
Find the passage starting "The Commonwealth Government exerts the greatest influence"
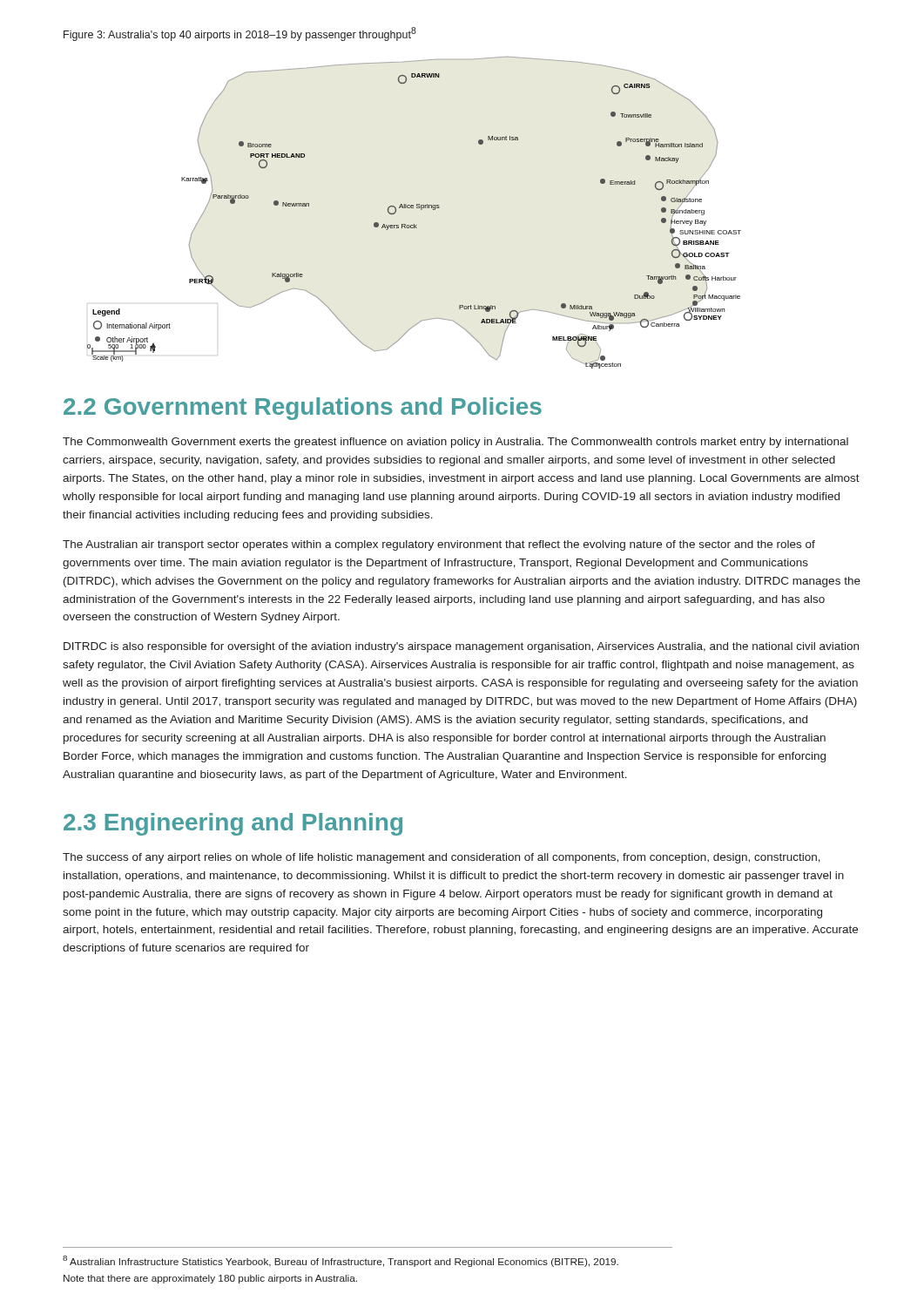[x=461, y=478]
